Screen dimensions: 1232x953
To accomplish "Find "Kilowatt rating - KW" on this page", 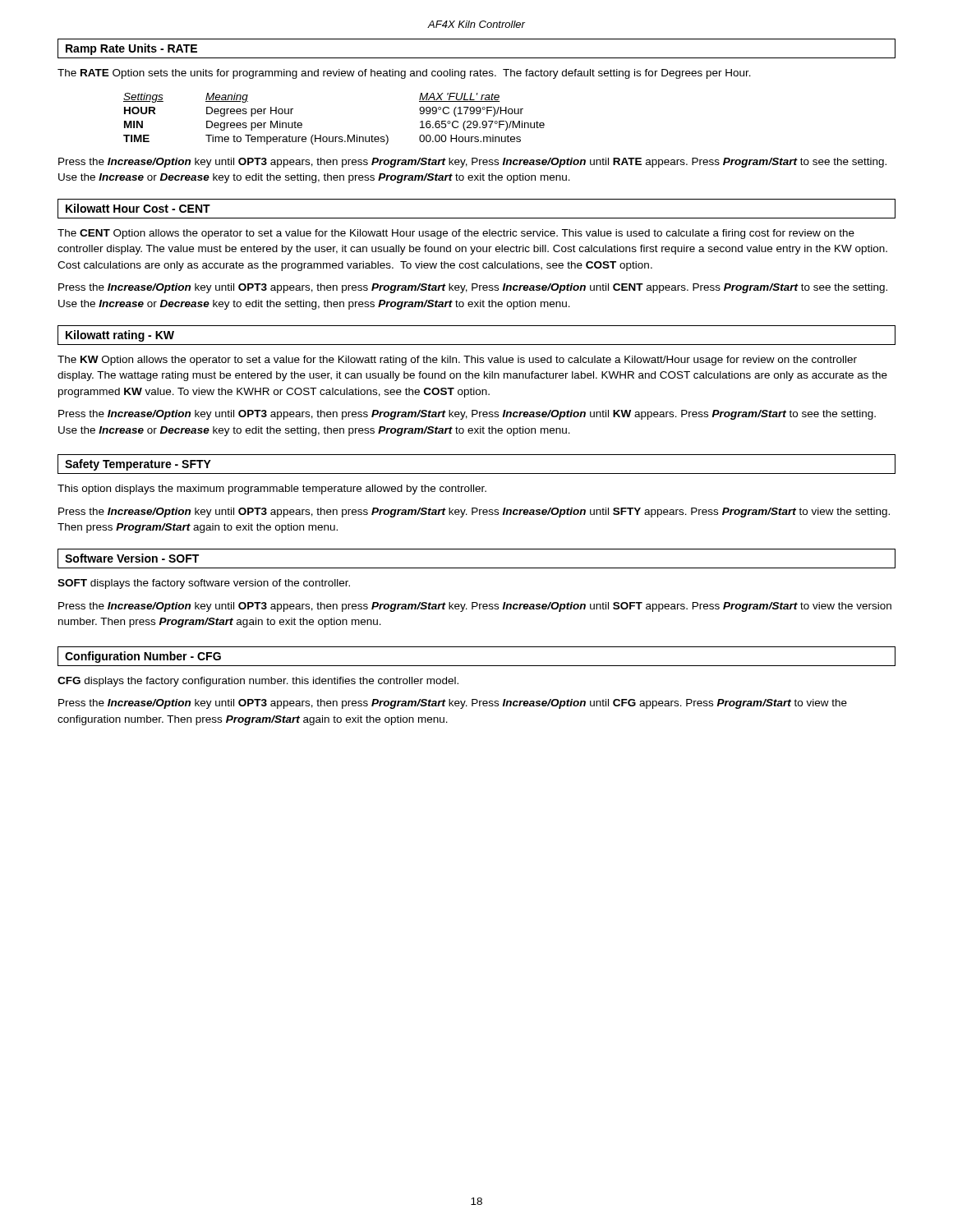I will point(120,335).
